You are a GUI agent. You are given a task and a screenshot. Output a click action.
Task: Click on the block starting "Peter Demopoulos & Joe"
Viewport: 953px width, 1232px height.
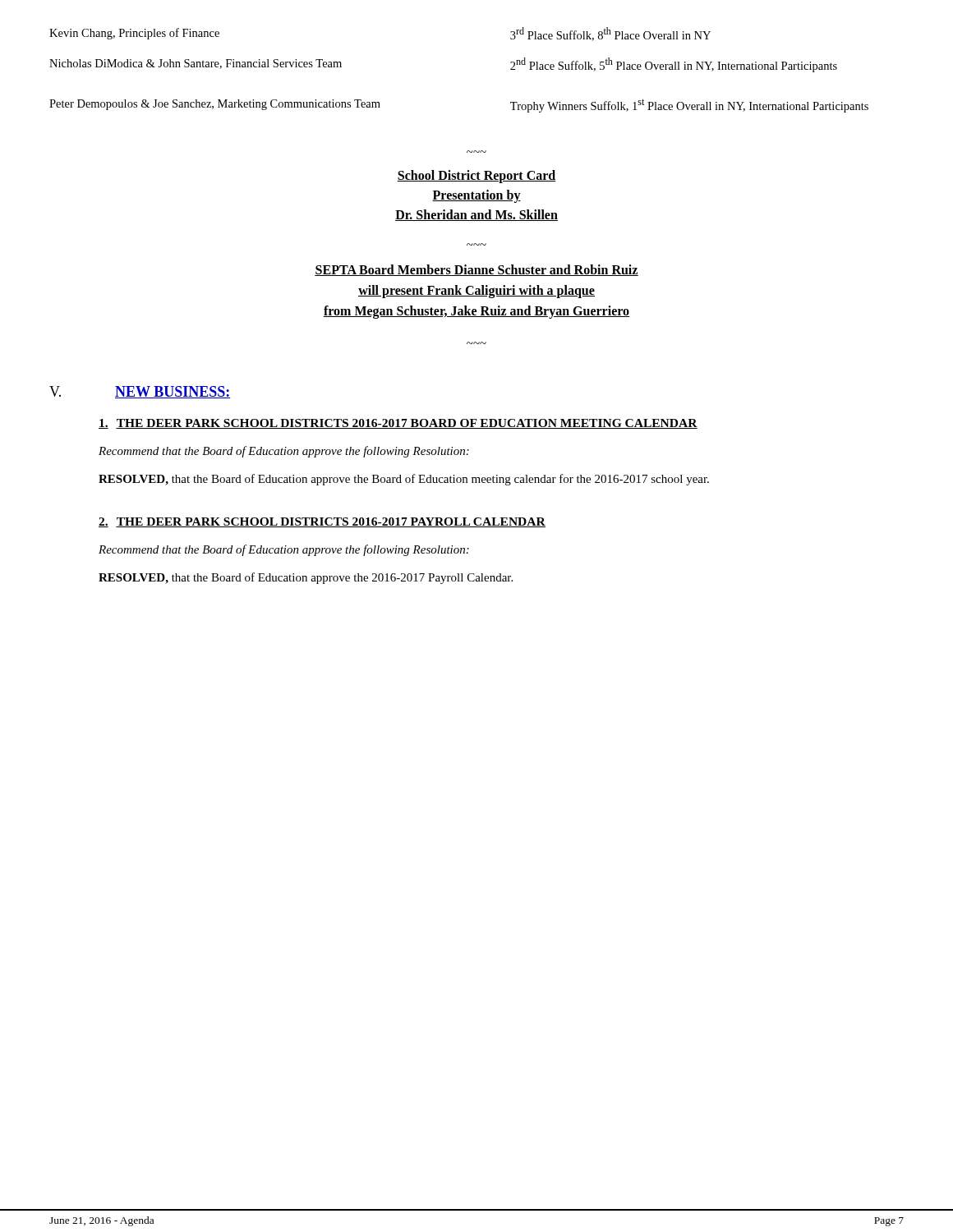tap(215, 104)
